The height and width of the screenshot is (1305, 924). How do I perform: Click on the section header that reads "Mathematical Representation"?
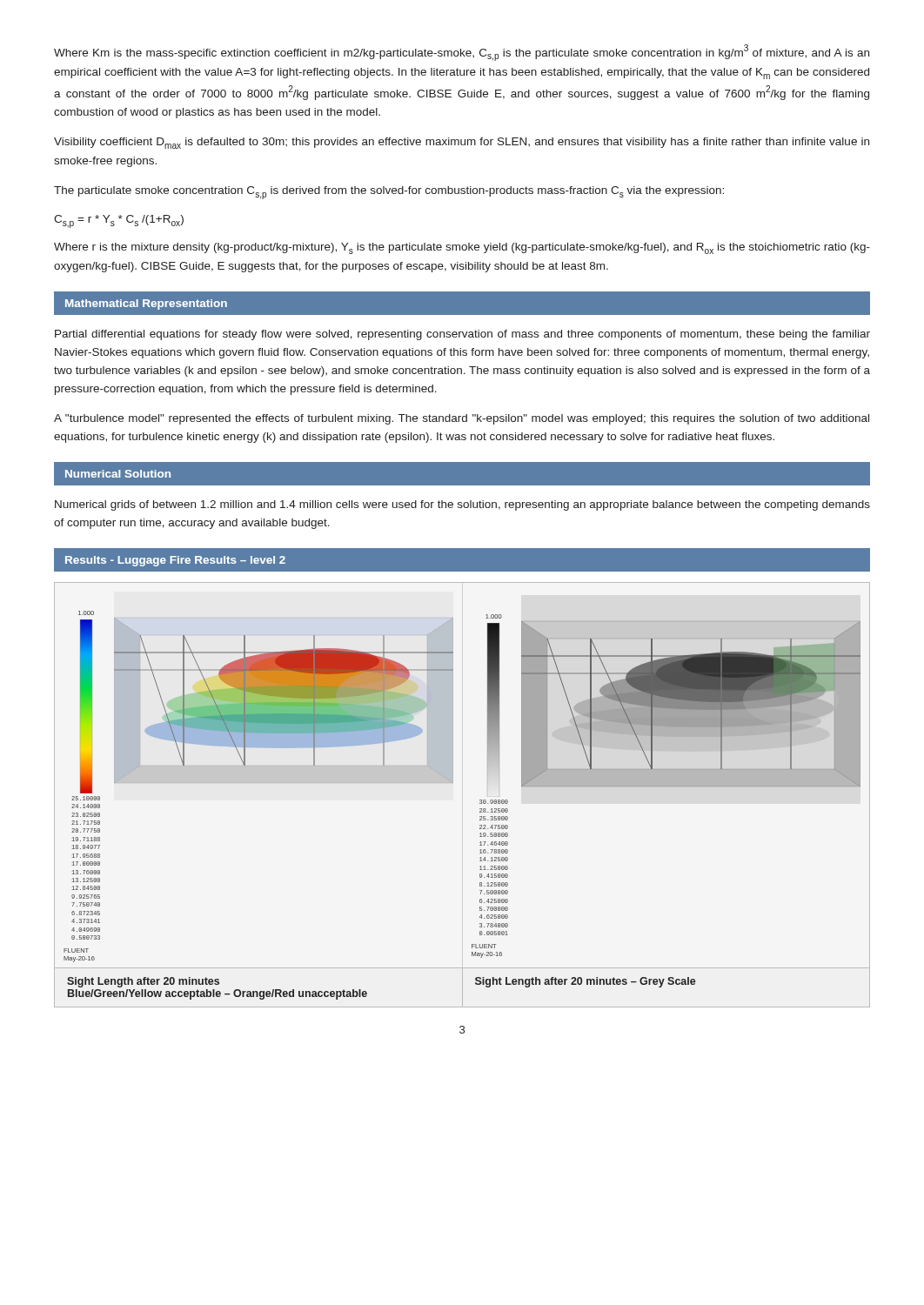click(x=146, y=303)
